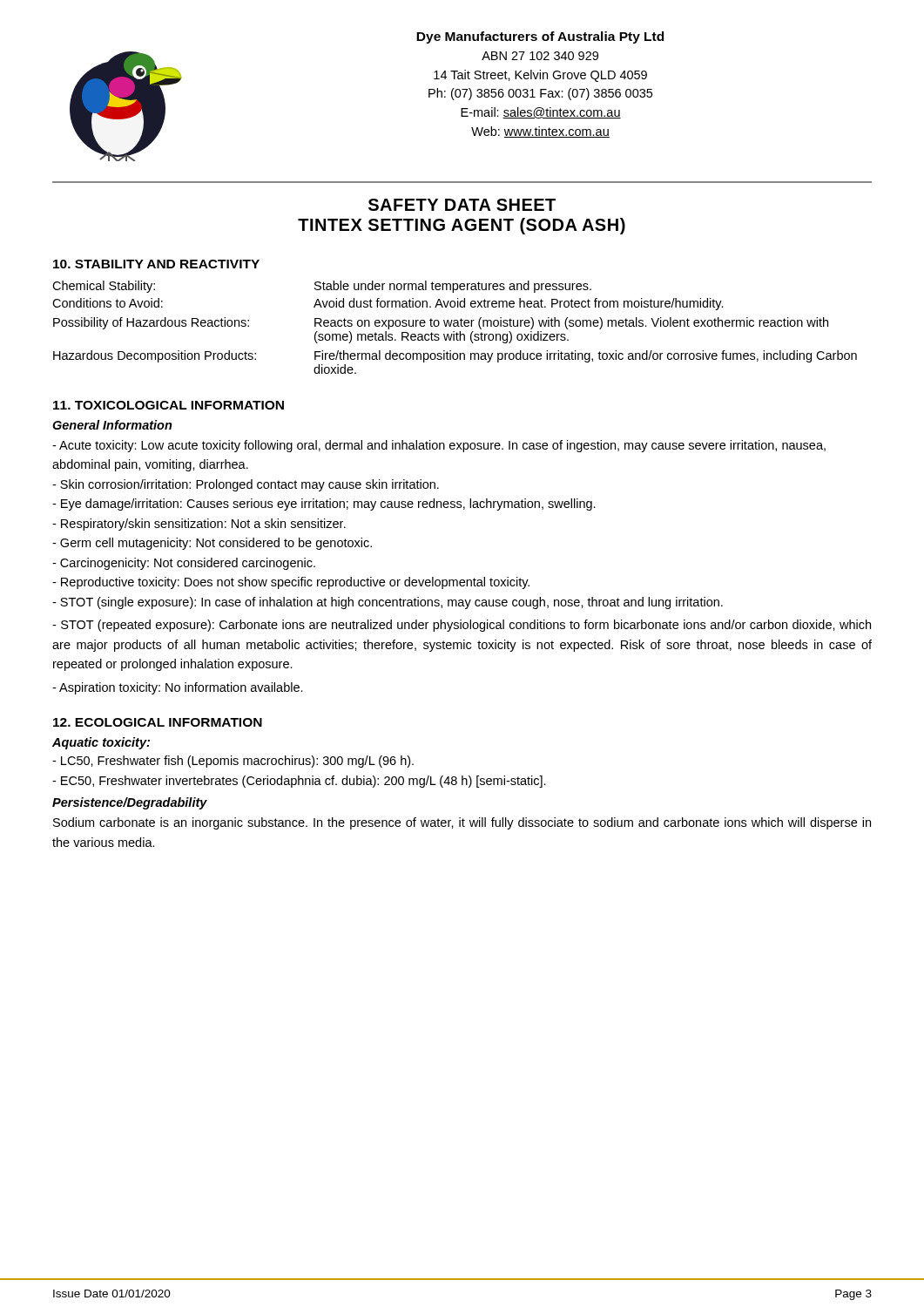The height and width of the screenshot is (1307, 924).
Task: Click on the passage starting "STOT (single exposure): In case of inhalation"
Action: tap(388, 602)
